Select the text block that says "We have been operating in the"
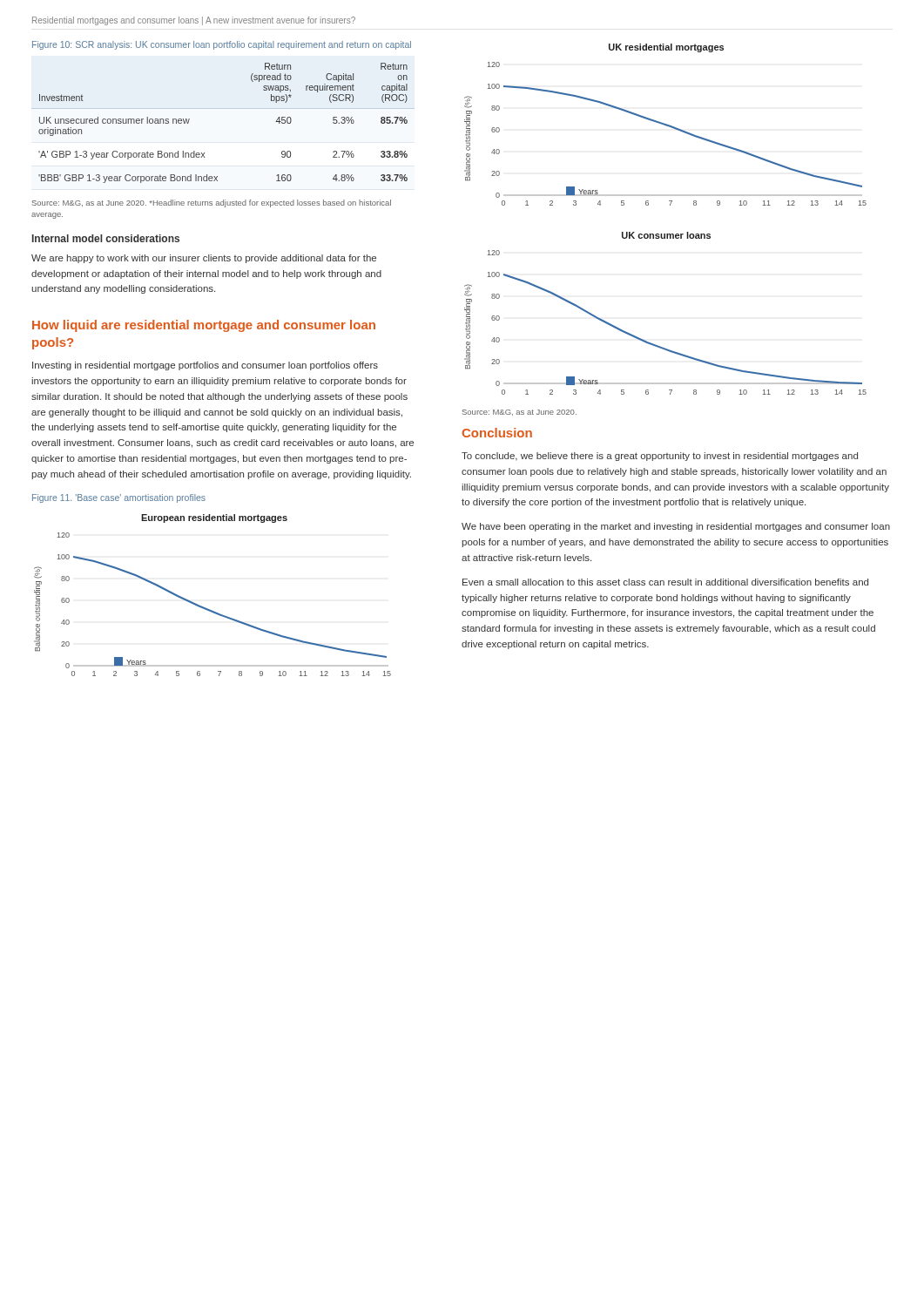 pyautogui.click(x=676, y=542)
